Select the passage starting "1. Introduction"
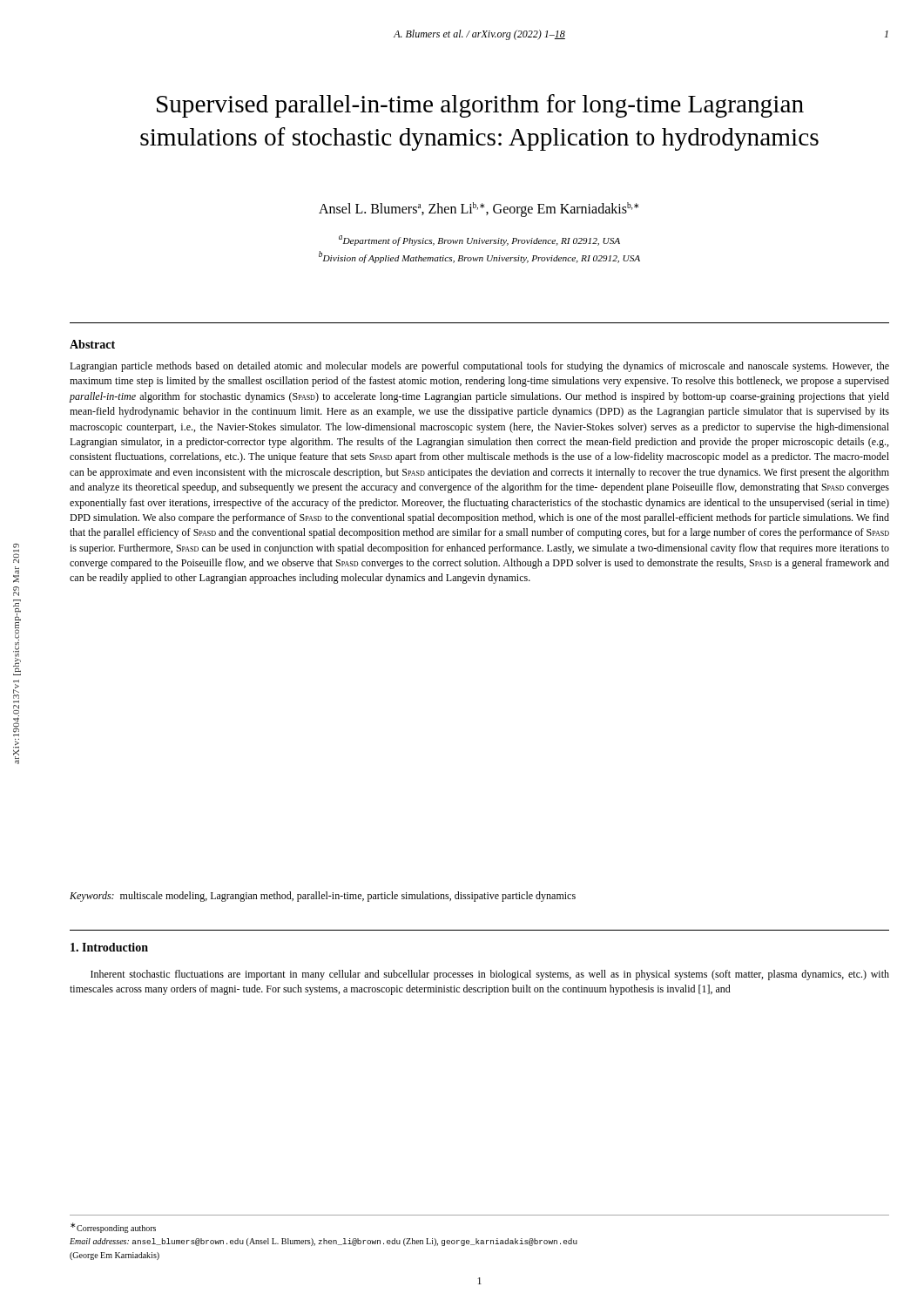 point(109,948)
